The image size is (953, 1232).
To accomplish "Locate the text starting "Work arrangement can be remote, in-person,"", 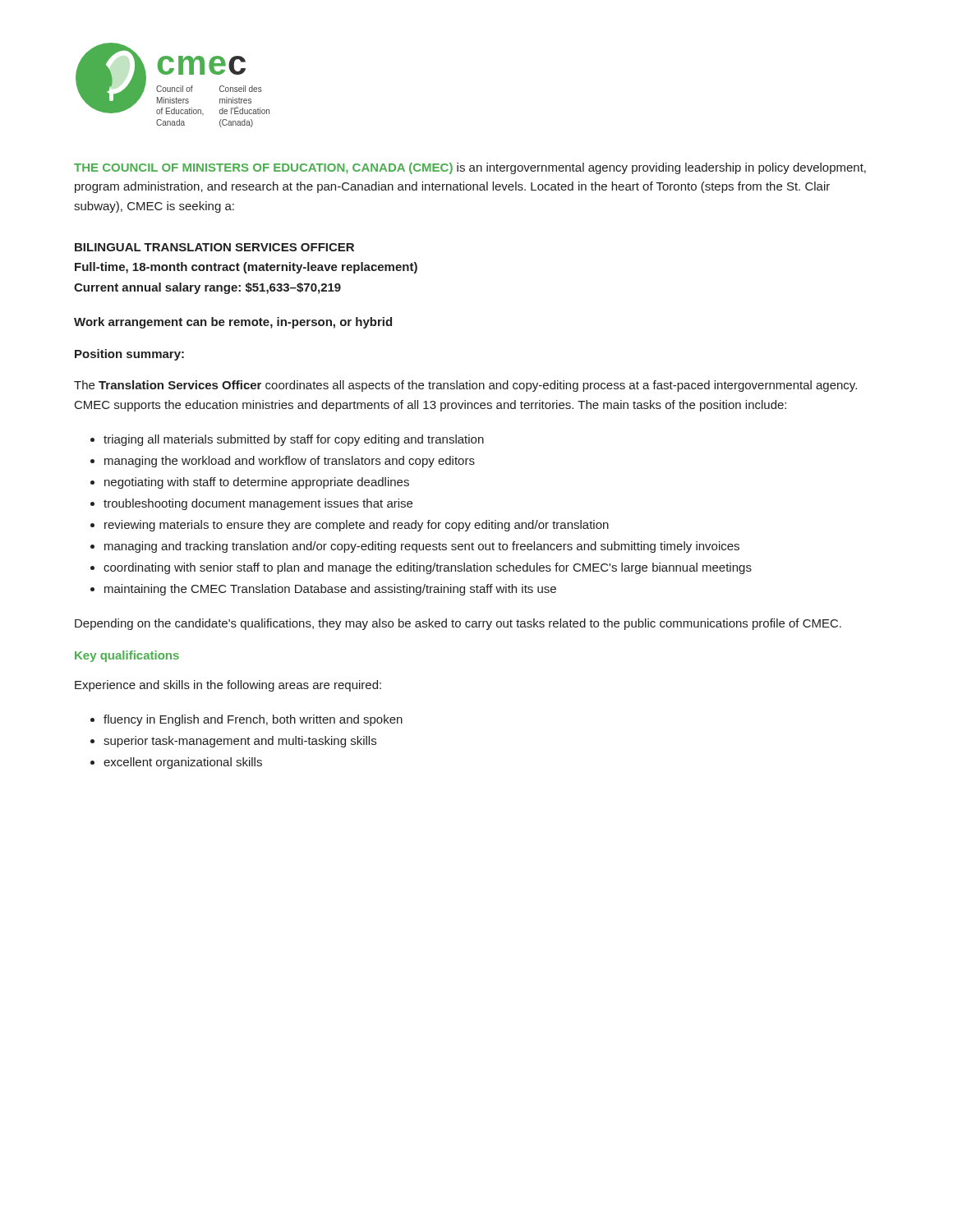I will point(233,322).
